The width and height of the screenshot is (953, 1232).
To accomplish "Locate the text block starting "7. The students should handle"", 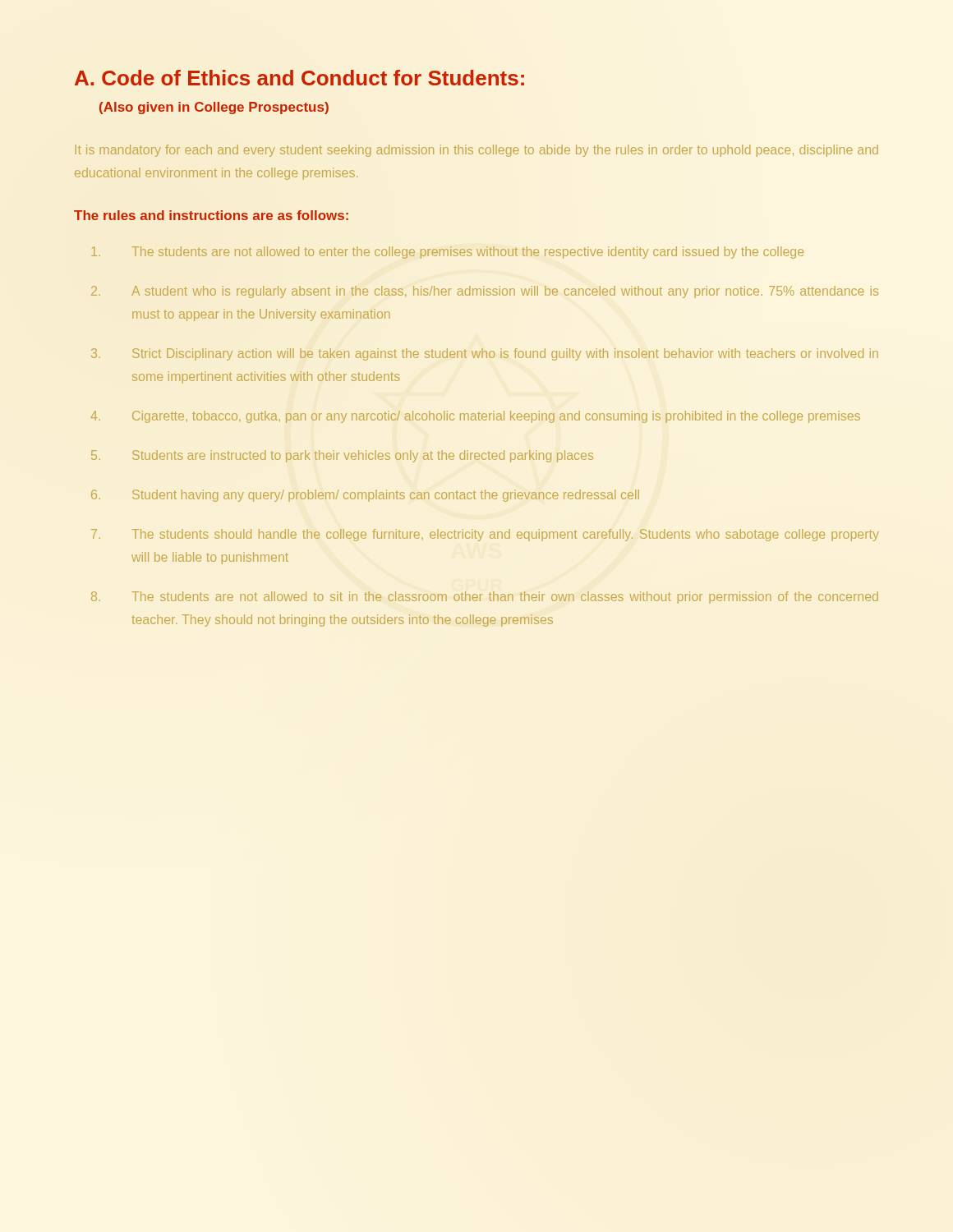I will pos(476,546).
